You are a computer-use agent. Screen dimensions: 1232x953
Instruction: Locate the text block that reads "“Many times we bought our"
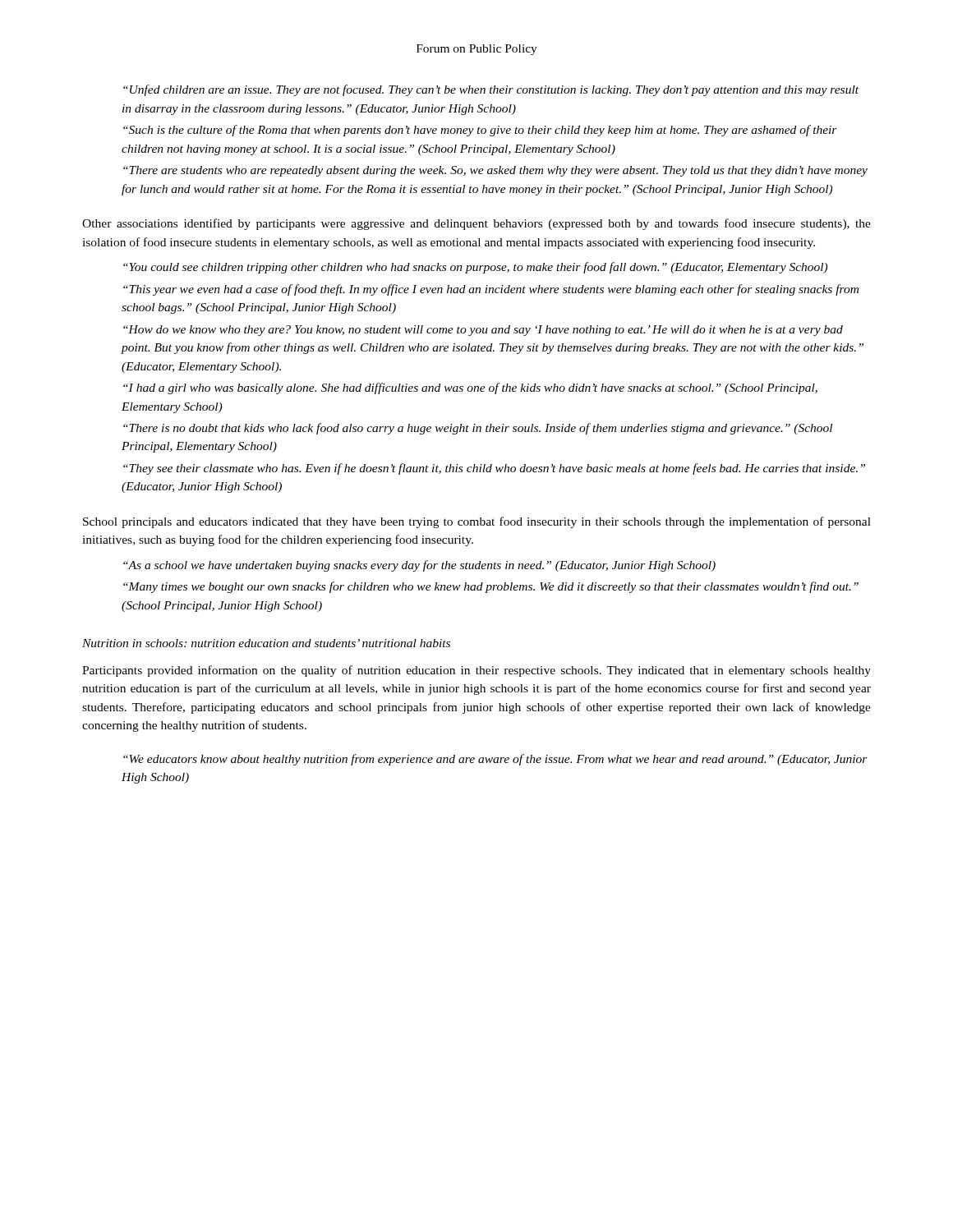pyautogui.click(x=490, y=595)
